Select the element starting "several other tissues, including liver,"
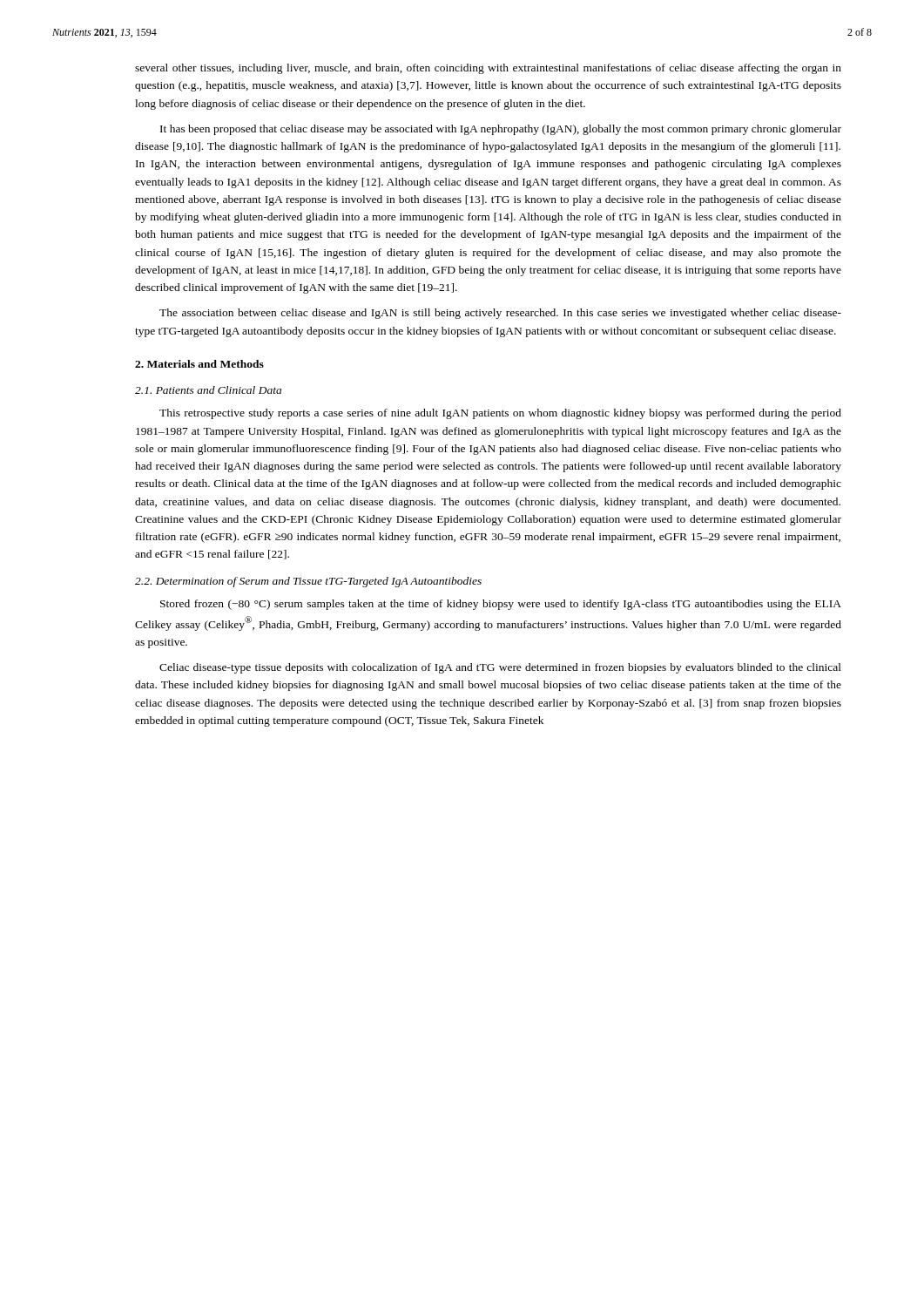 pos(488,86)
